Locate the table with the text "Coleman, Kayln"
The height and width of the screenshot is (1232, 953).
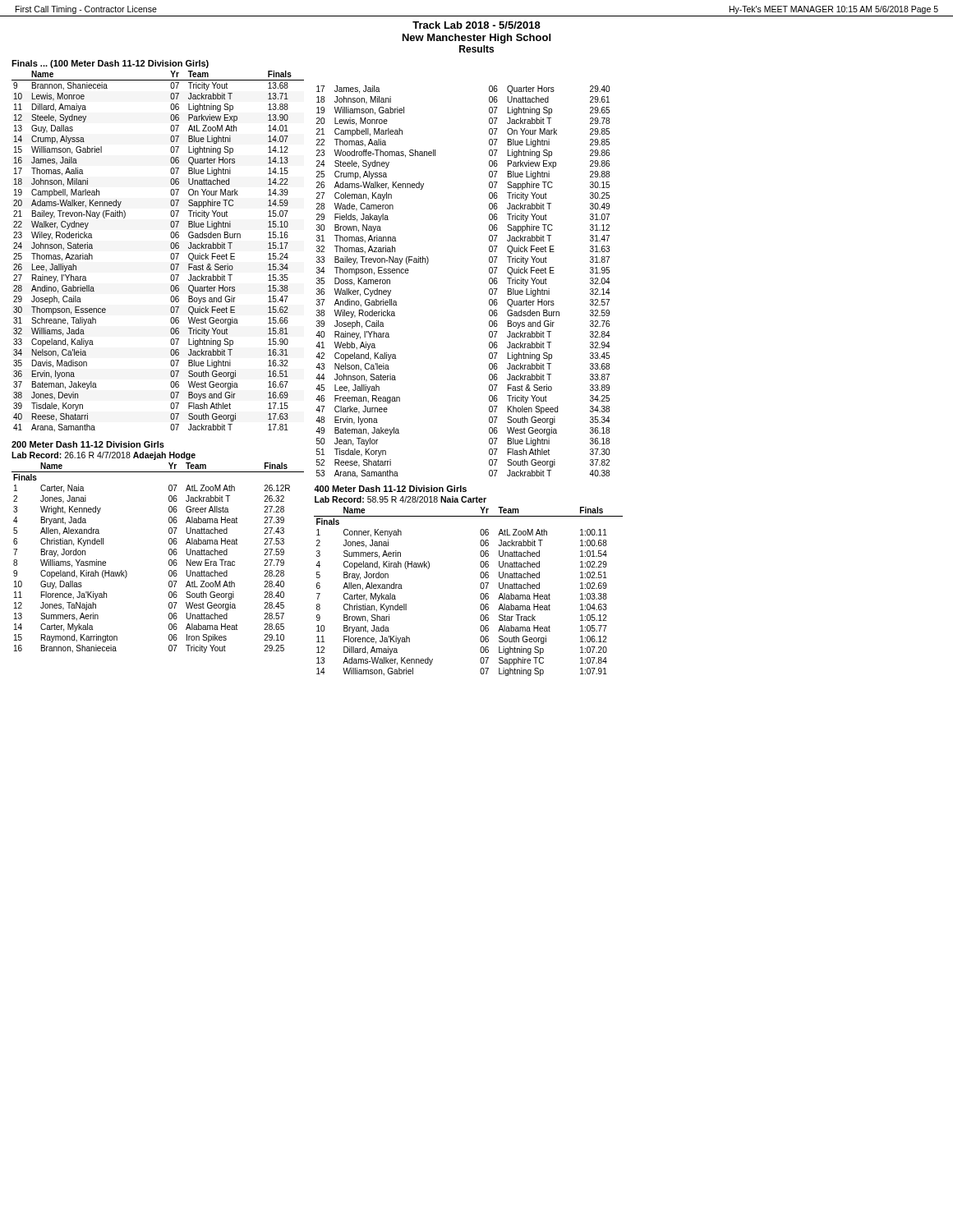[469, 281]
